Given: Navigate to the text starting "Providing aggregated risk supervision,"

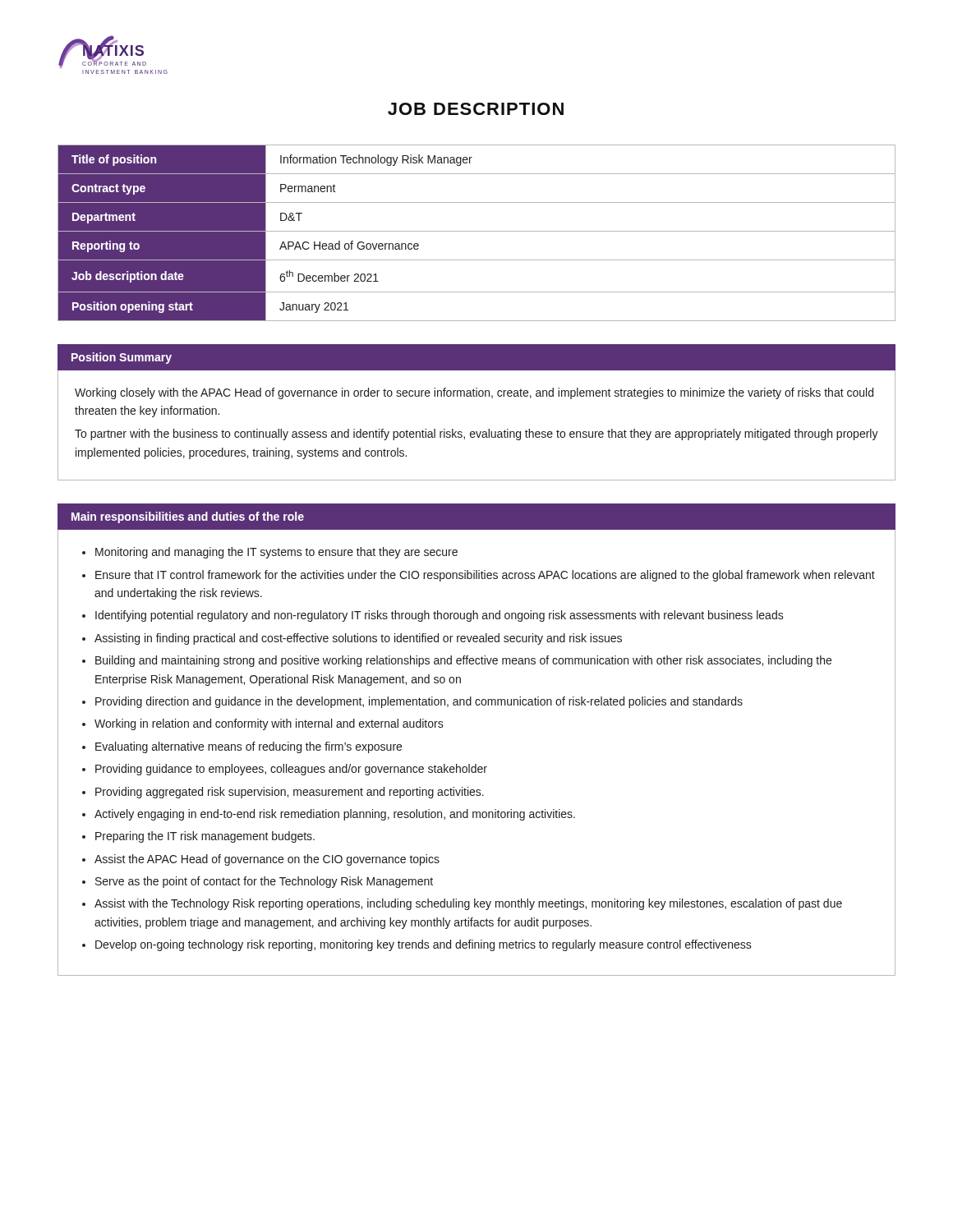Looking at the screenshot, I should click(x=289, y=791).
